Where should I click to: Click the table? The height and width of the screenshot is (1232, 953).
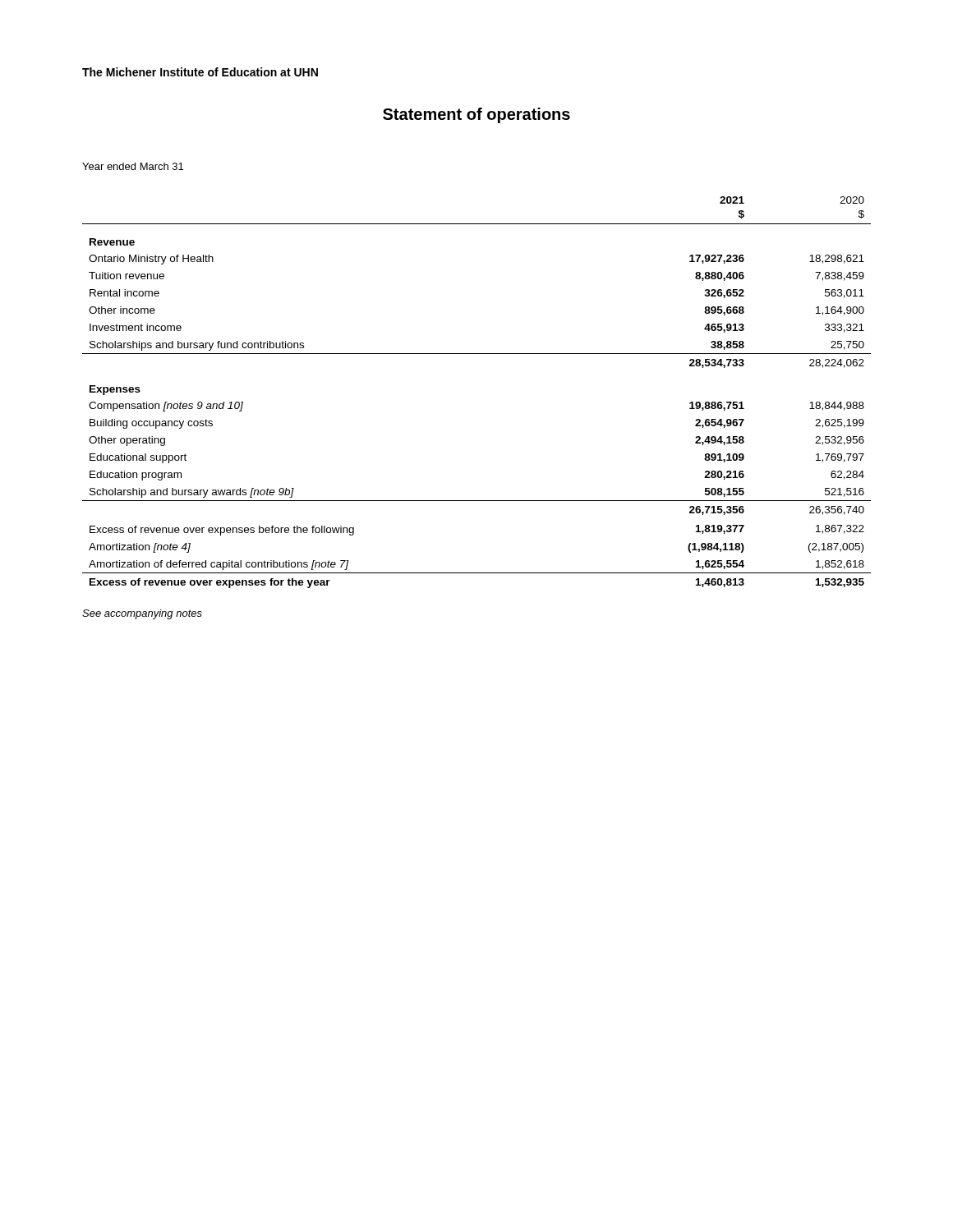[x=476, y=391]
